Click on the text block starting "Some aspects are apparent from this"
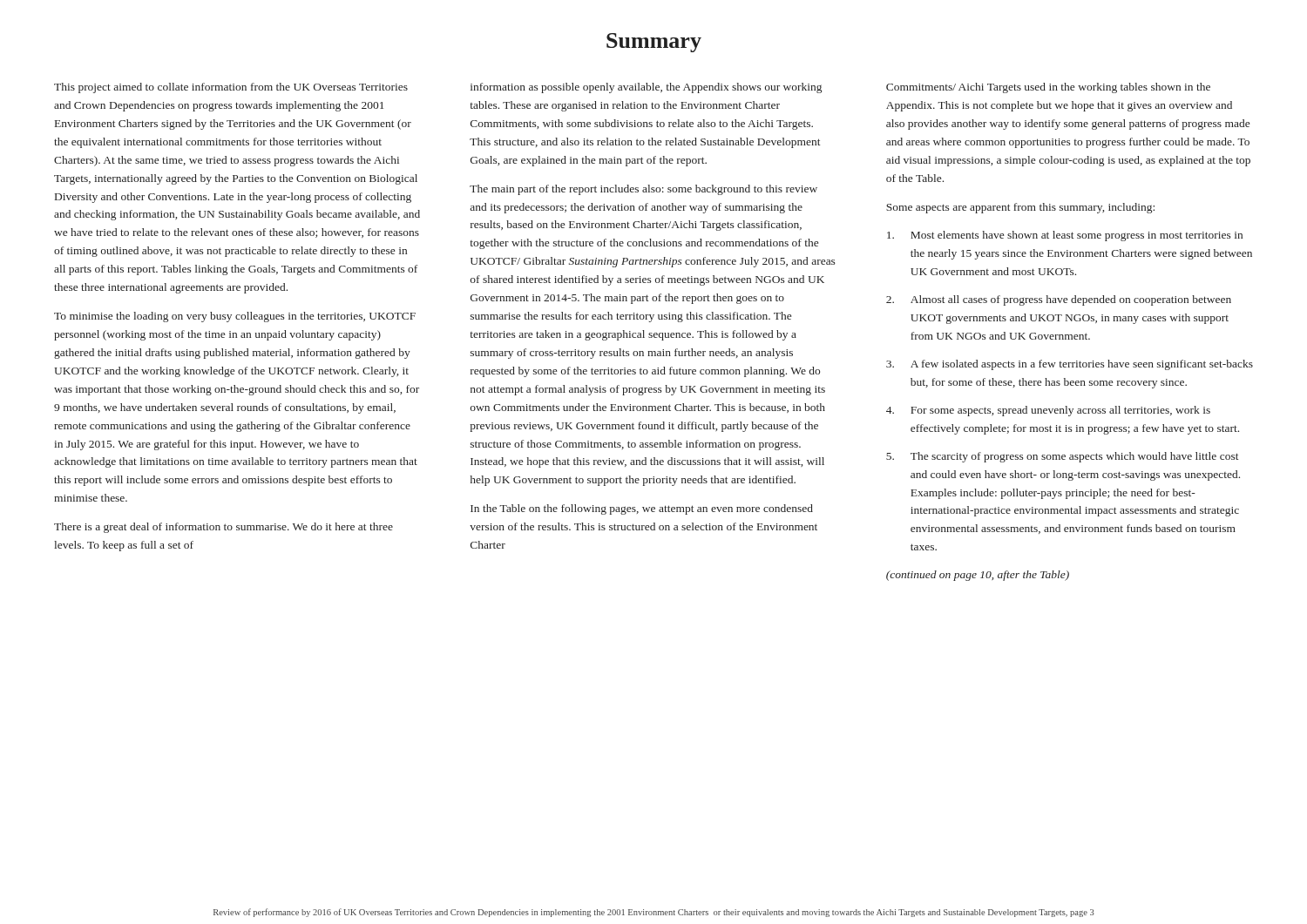 click(1069, 207)
